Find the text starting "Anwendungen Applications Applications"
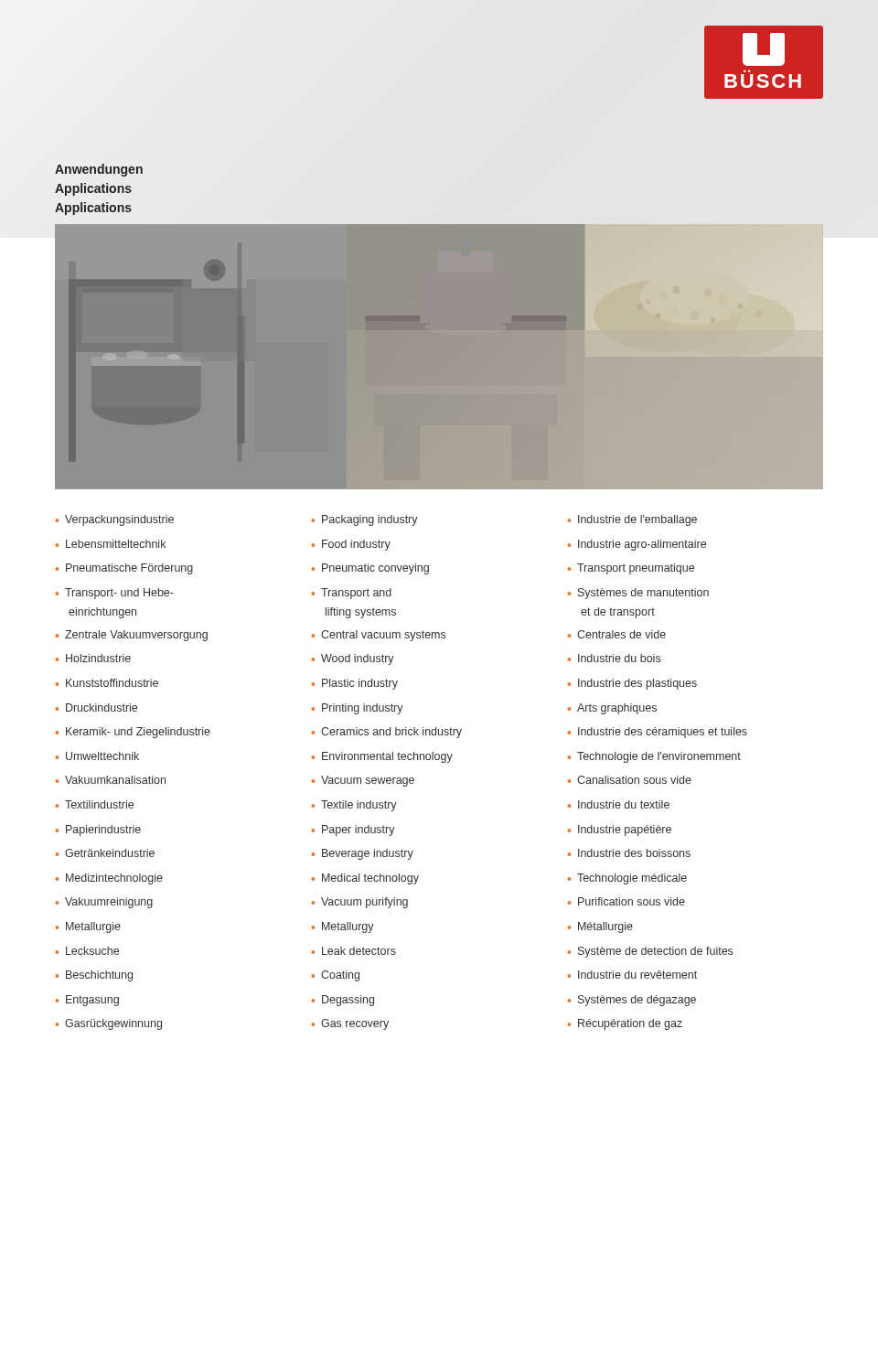The width and height of the screenshot is (878, 1372). coord(99,189)
